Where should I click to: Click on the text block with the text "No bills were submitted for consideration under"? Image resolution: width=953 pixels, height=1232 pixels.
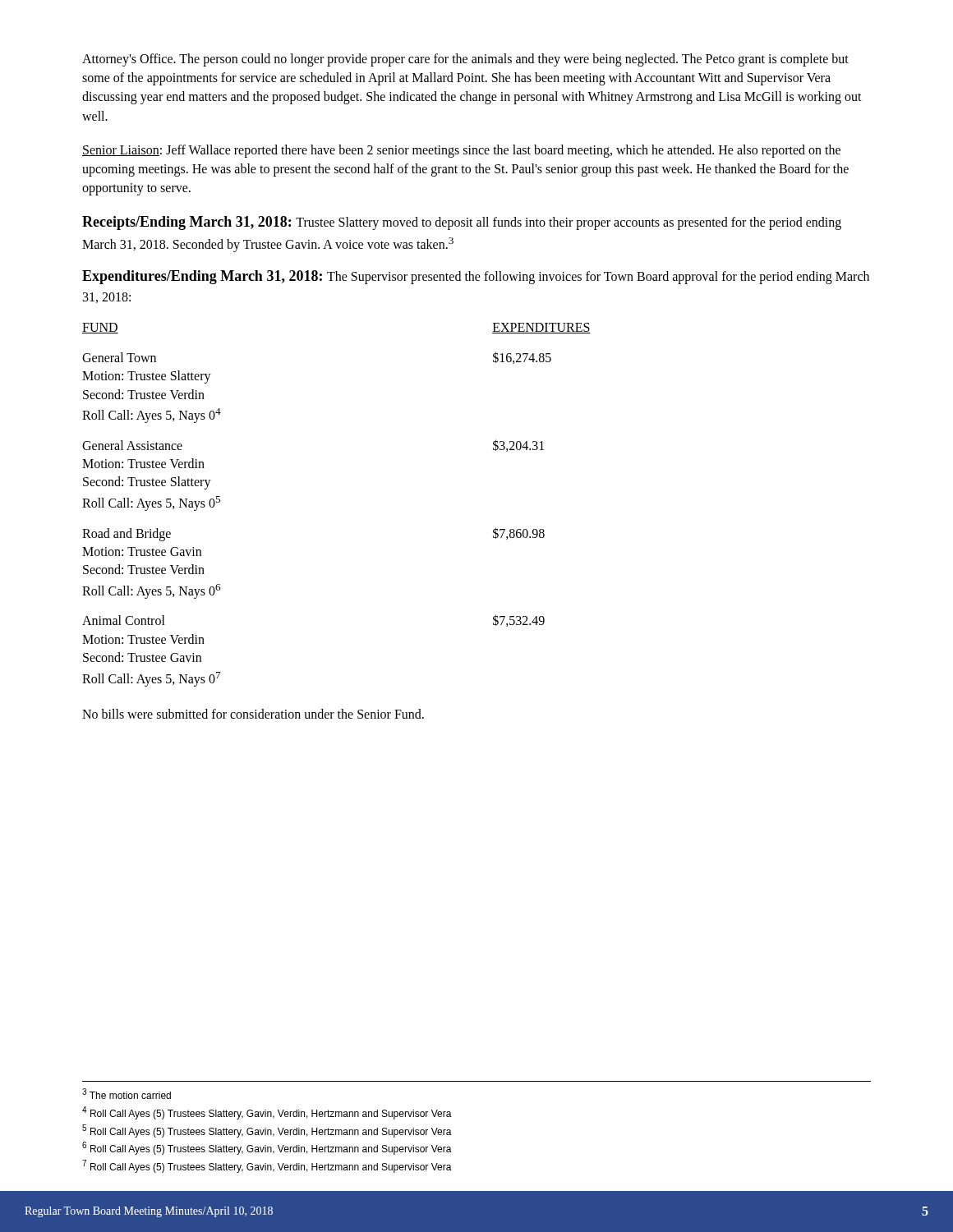tap(253, 714)
